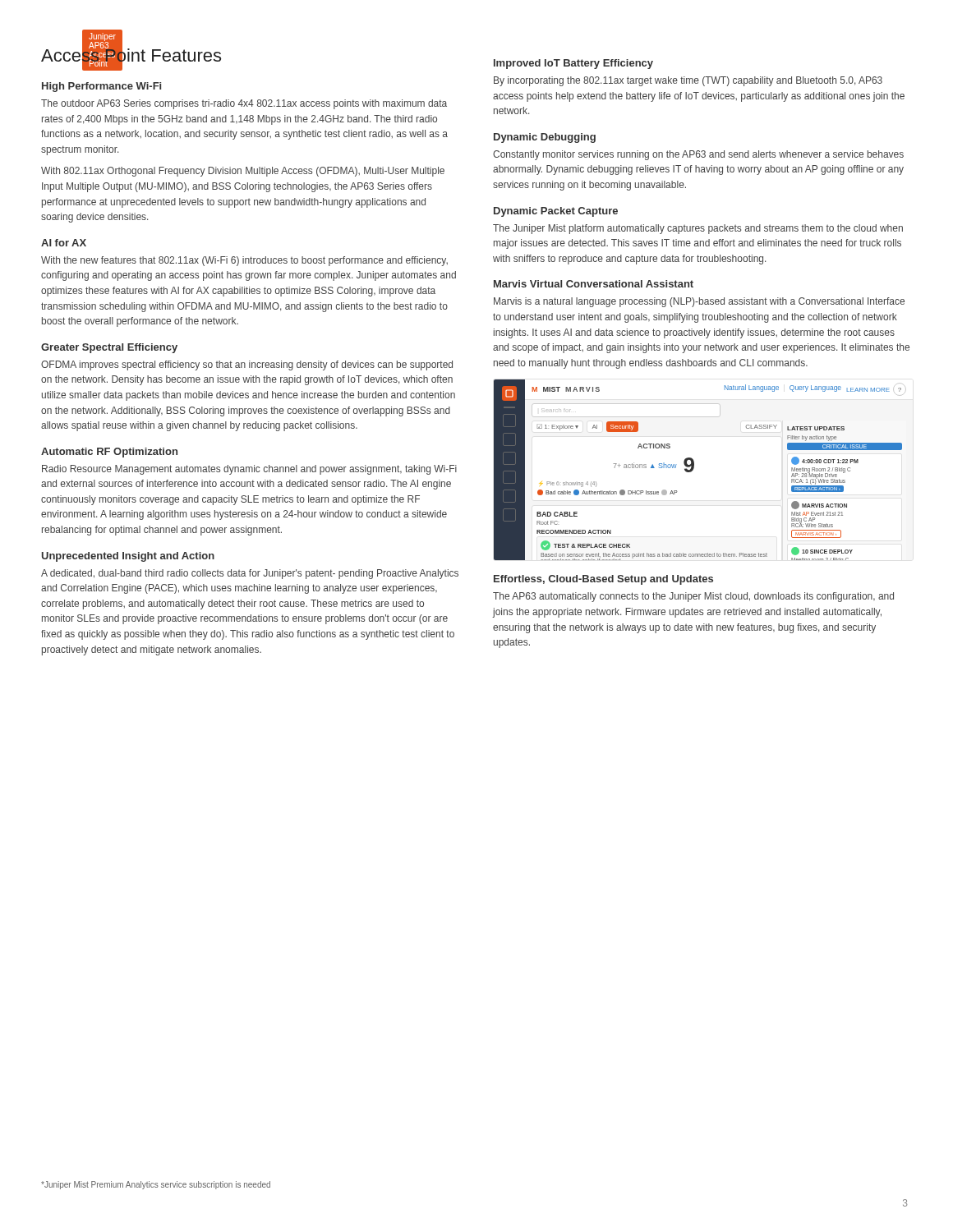Select a screenshot

(x=702, y=470)
